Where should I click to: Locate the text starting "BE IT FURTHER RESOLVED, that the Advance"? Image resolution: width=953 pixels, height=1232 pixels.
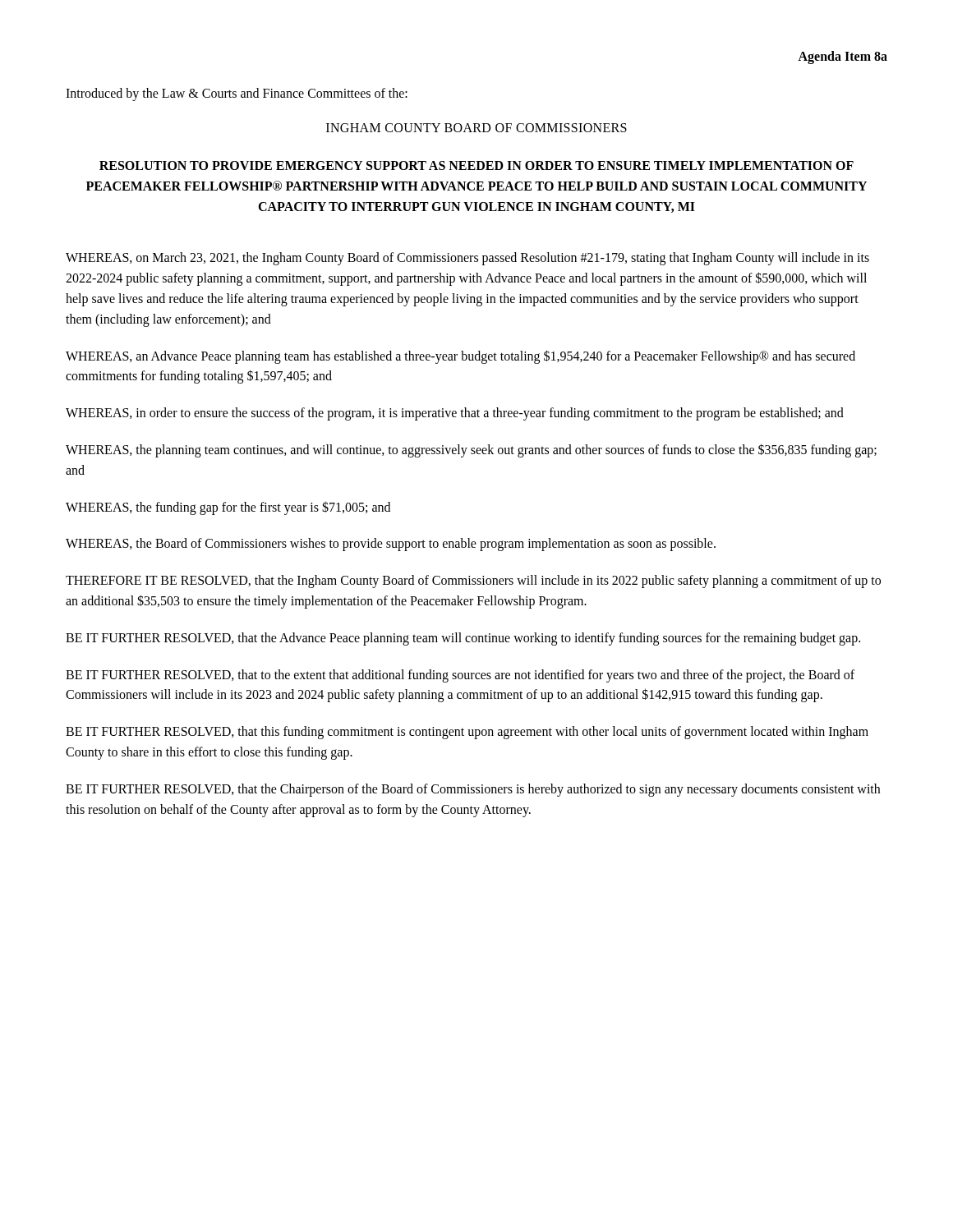click(463, 638)
